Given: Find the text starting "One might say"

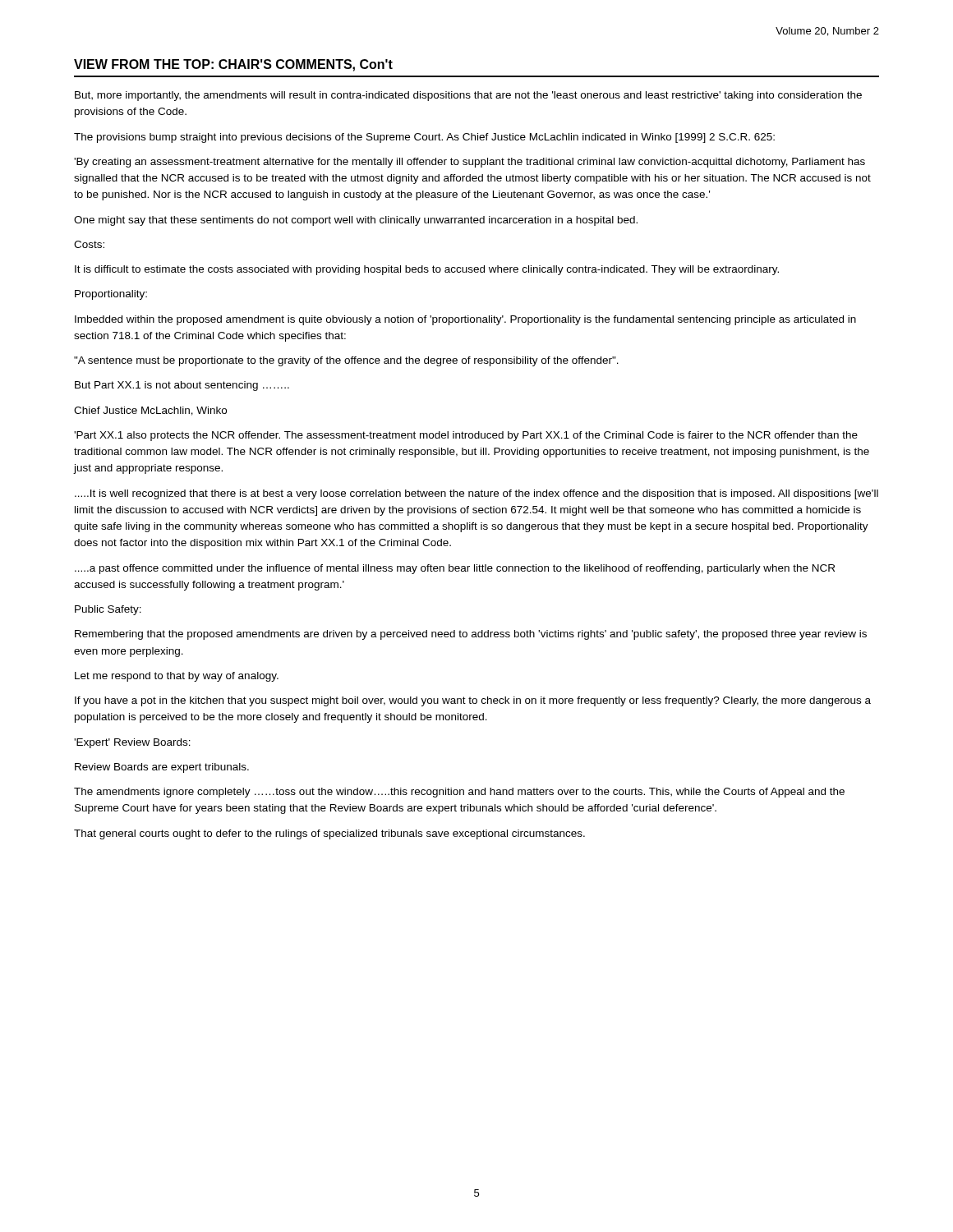Looking at the screenshot, I should pyautogui.click(x=356, y=219).
